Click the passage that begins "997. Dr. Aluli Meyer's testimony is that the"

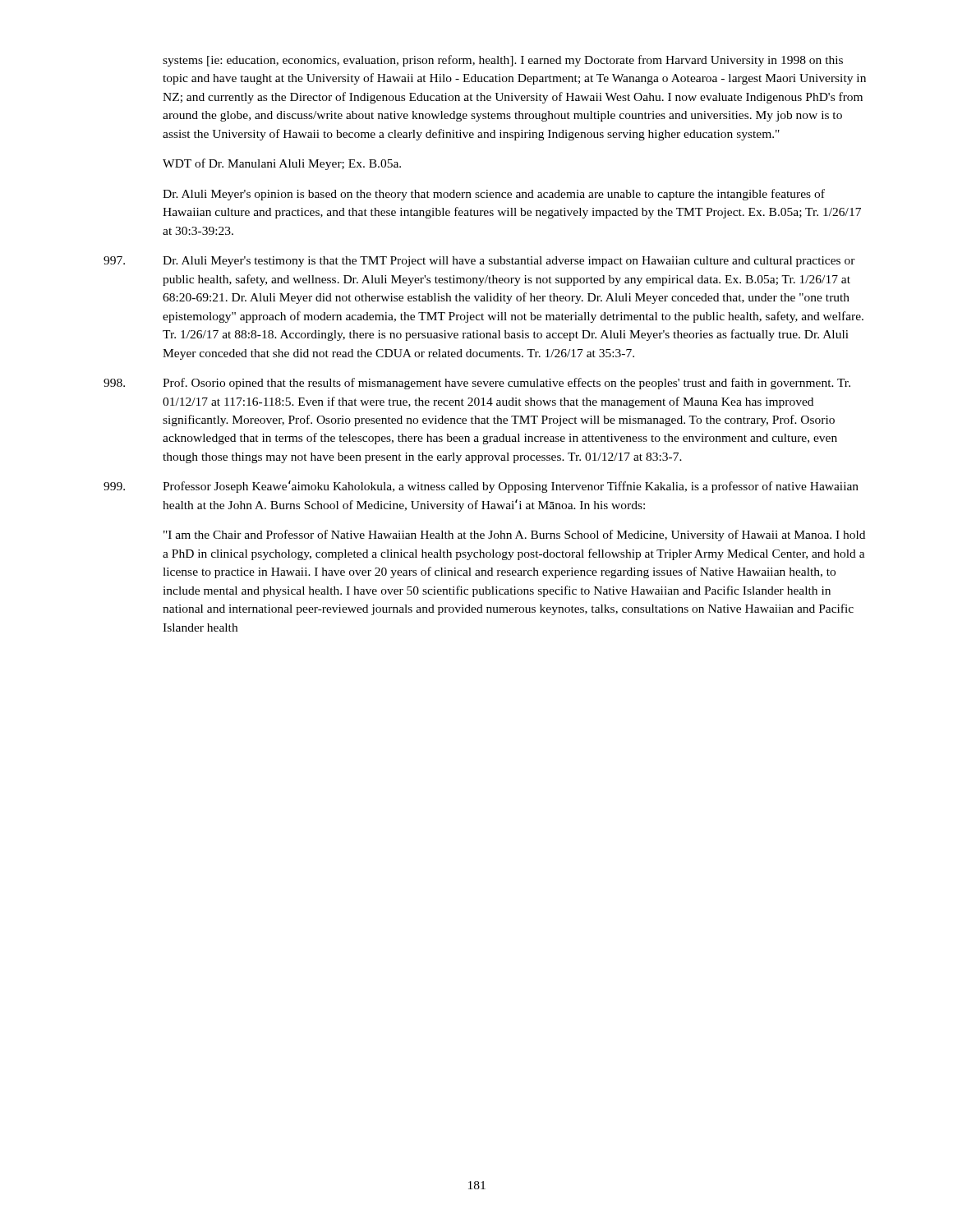coord(485,307)
